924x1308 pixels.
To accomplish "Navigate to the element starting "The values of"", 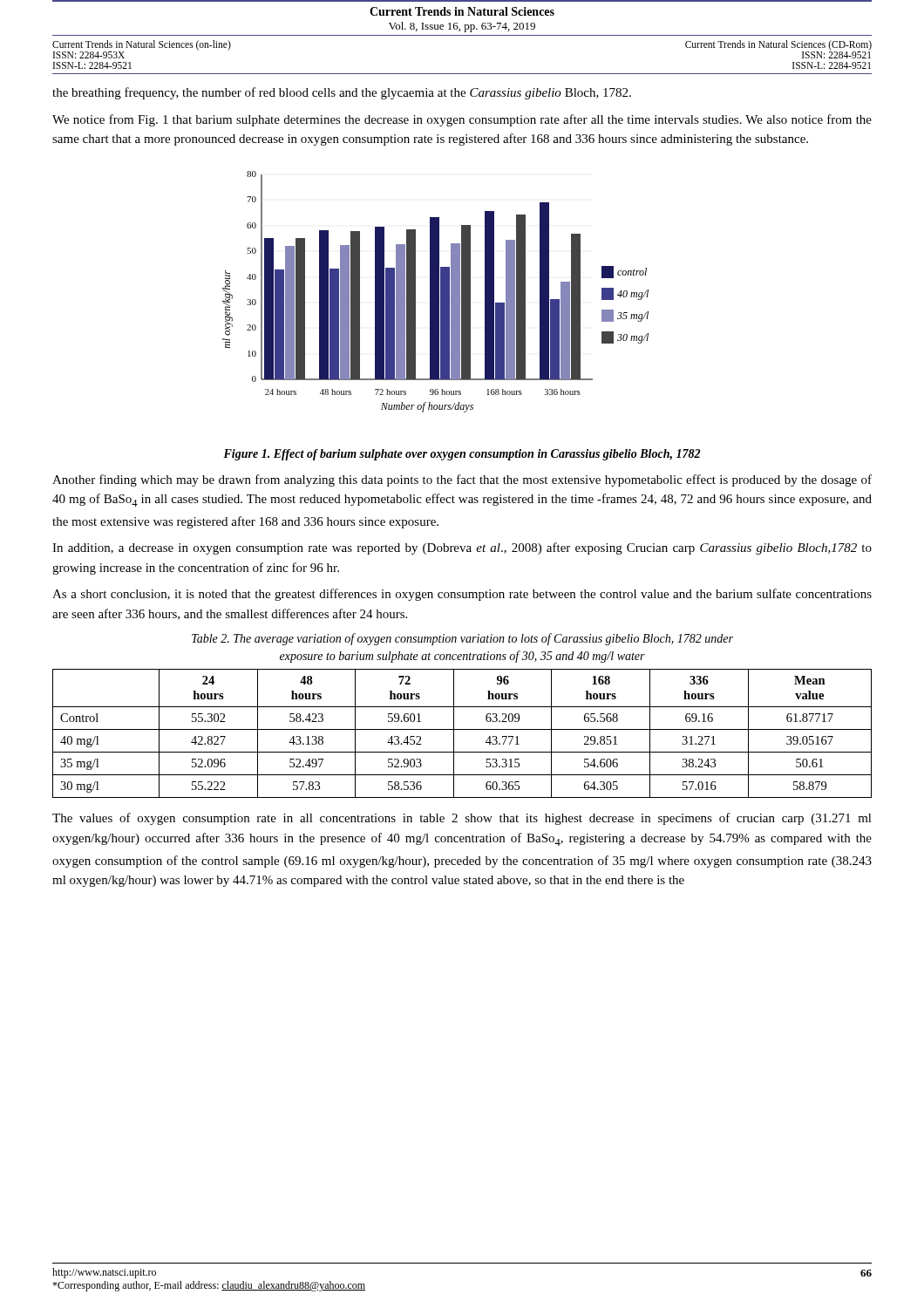I will coord(462,849).
